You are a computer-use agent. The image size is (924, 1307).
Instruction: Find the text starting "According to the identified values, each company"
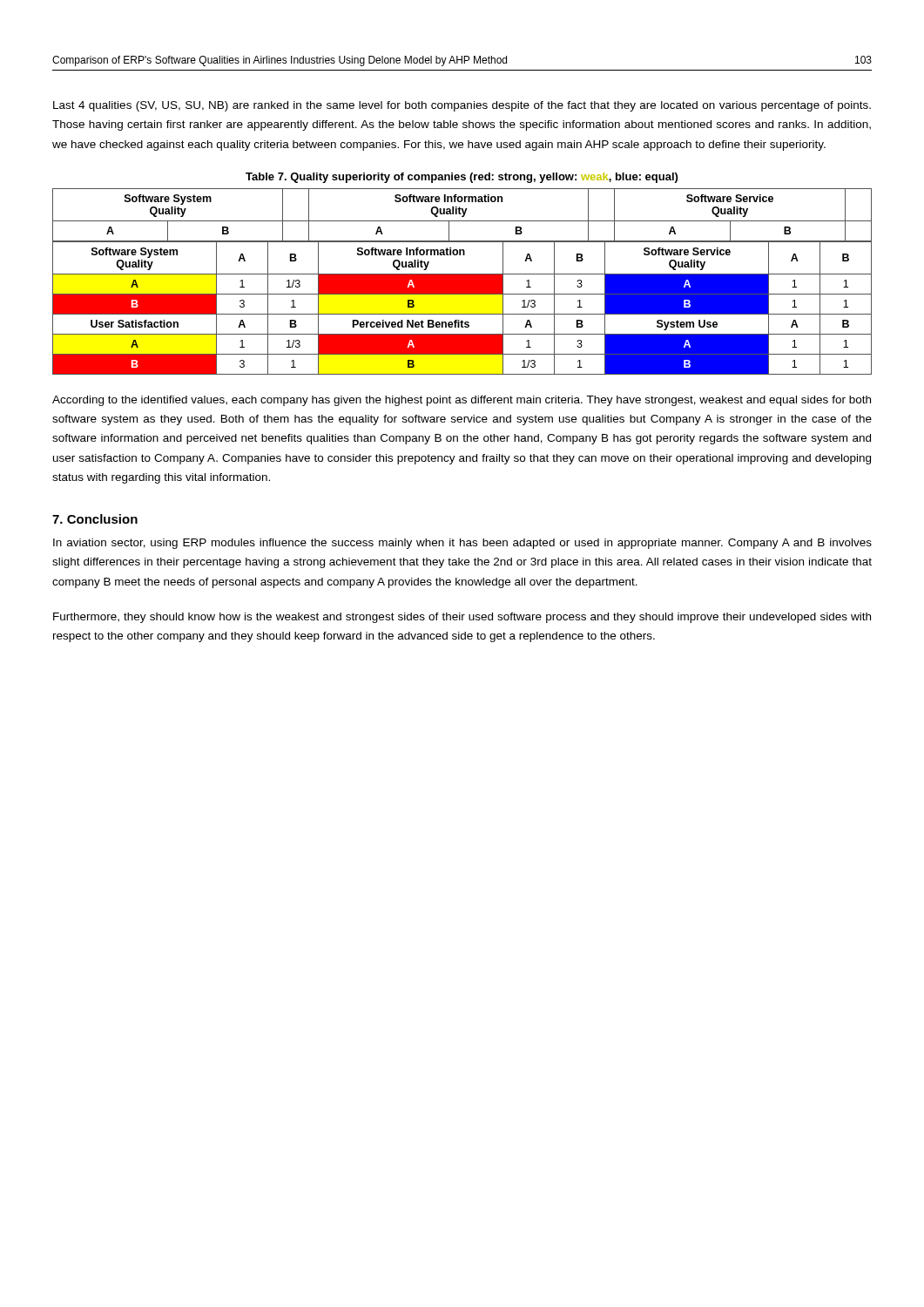click(462, 438)
